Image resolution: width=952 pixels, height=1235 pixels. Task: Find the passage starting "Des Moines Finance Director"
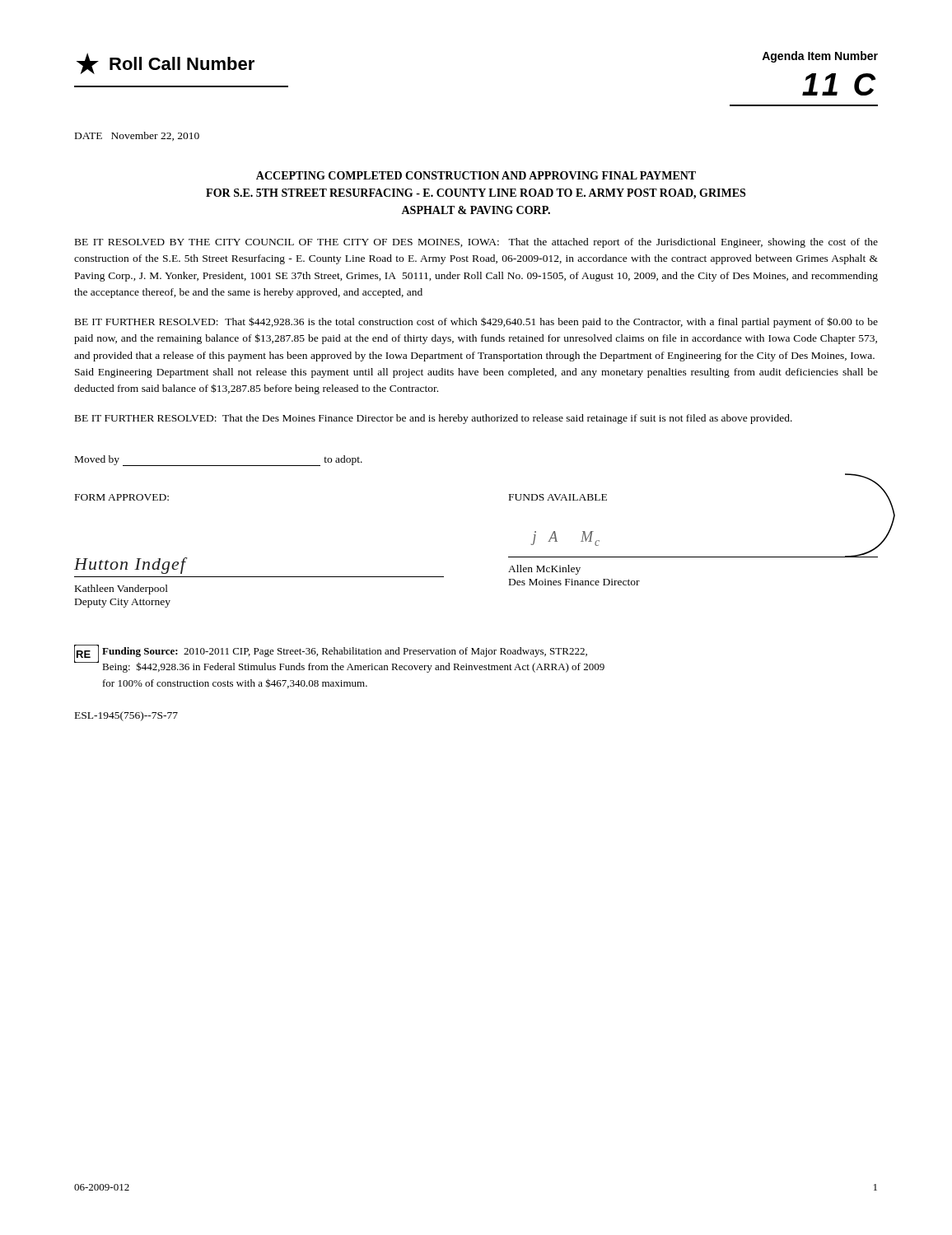pos(574,582)
